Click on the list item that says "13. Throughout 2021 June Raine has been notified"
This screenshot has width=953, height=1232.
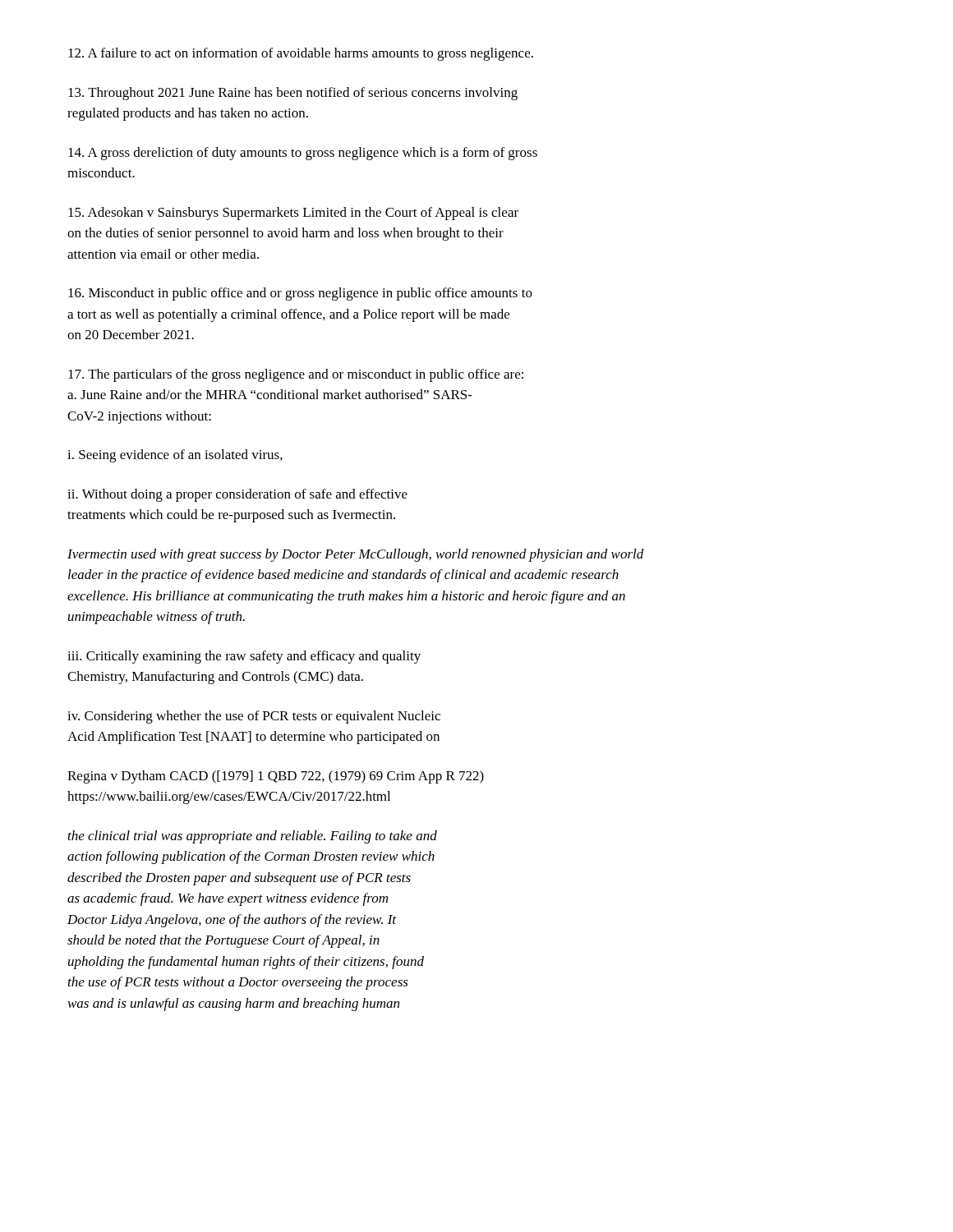click(x=476, y=103)
